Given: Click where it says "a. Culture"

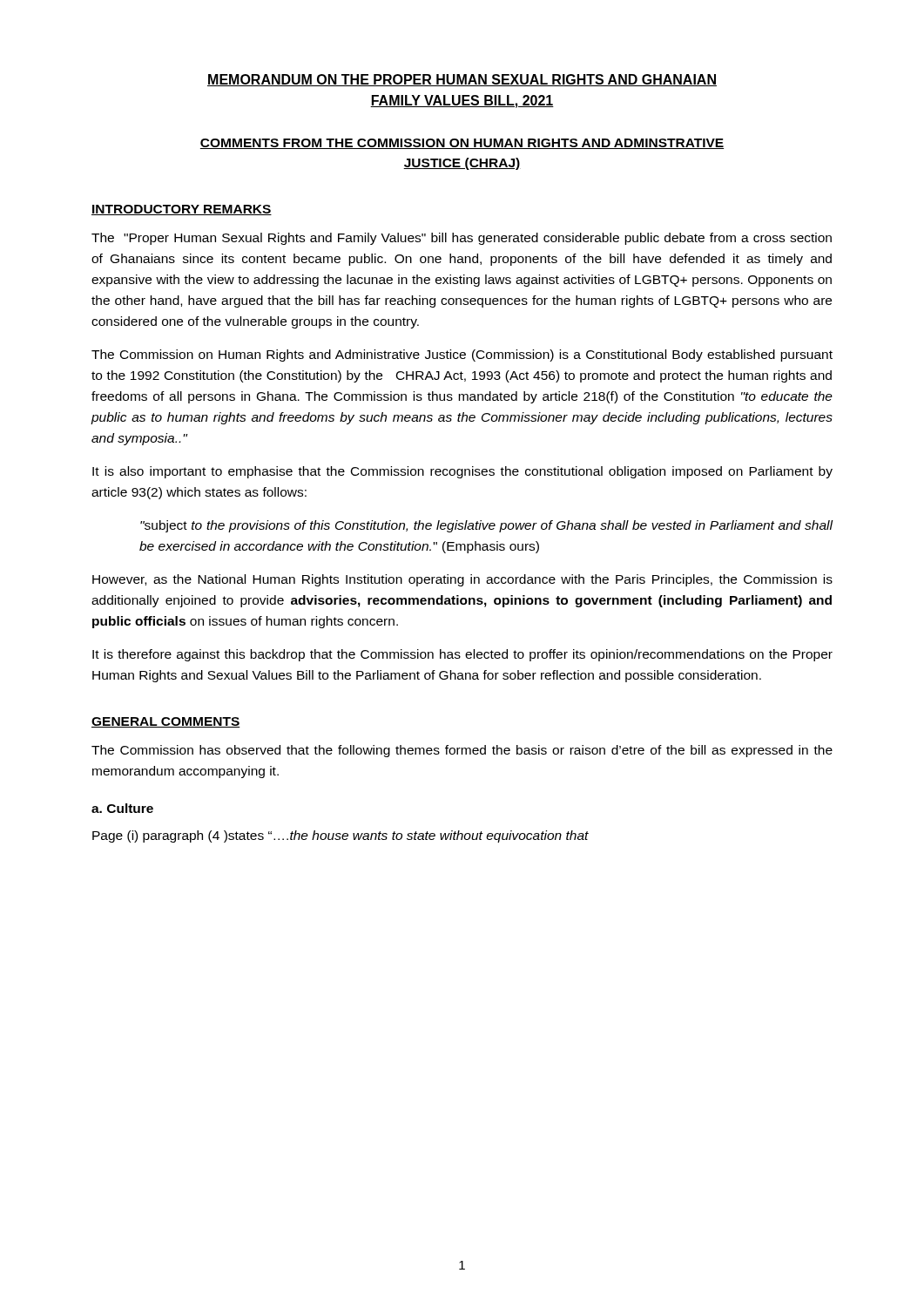Looking at the screenshot, I should point(123,808).
